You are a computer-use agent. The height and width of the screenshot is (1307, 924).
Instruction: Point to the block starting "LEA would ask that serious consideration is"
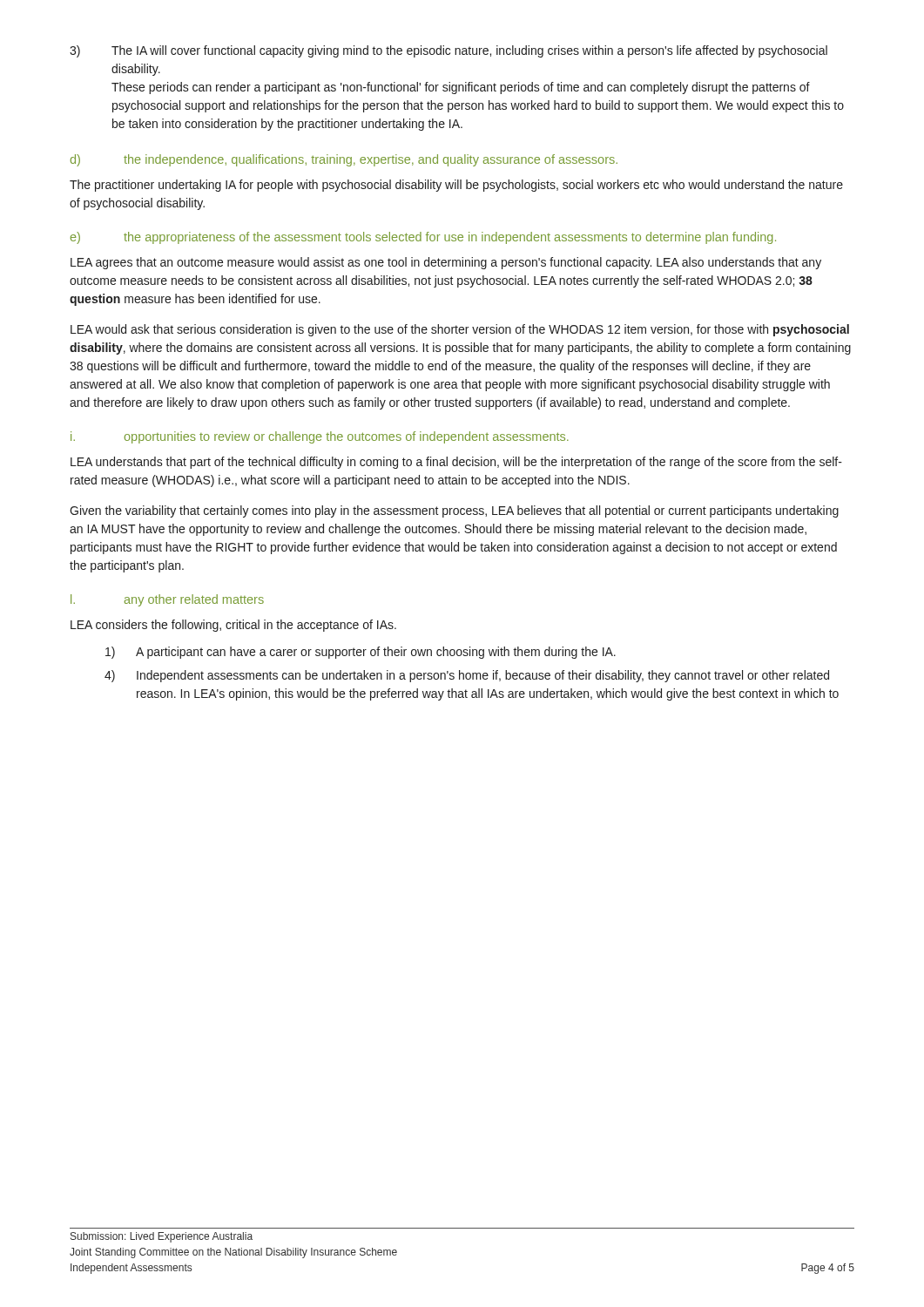point(462,366)
